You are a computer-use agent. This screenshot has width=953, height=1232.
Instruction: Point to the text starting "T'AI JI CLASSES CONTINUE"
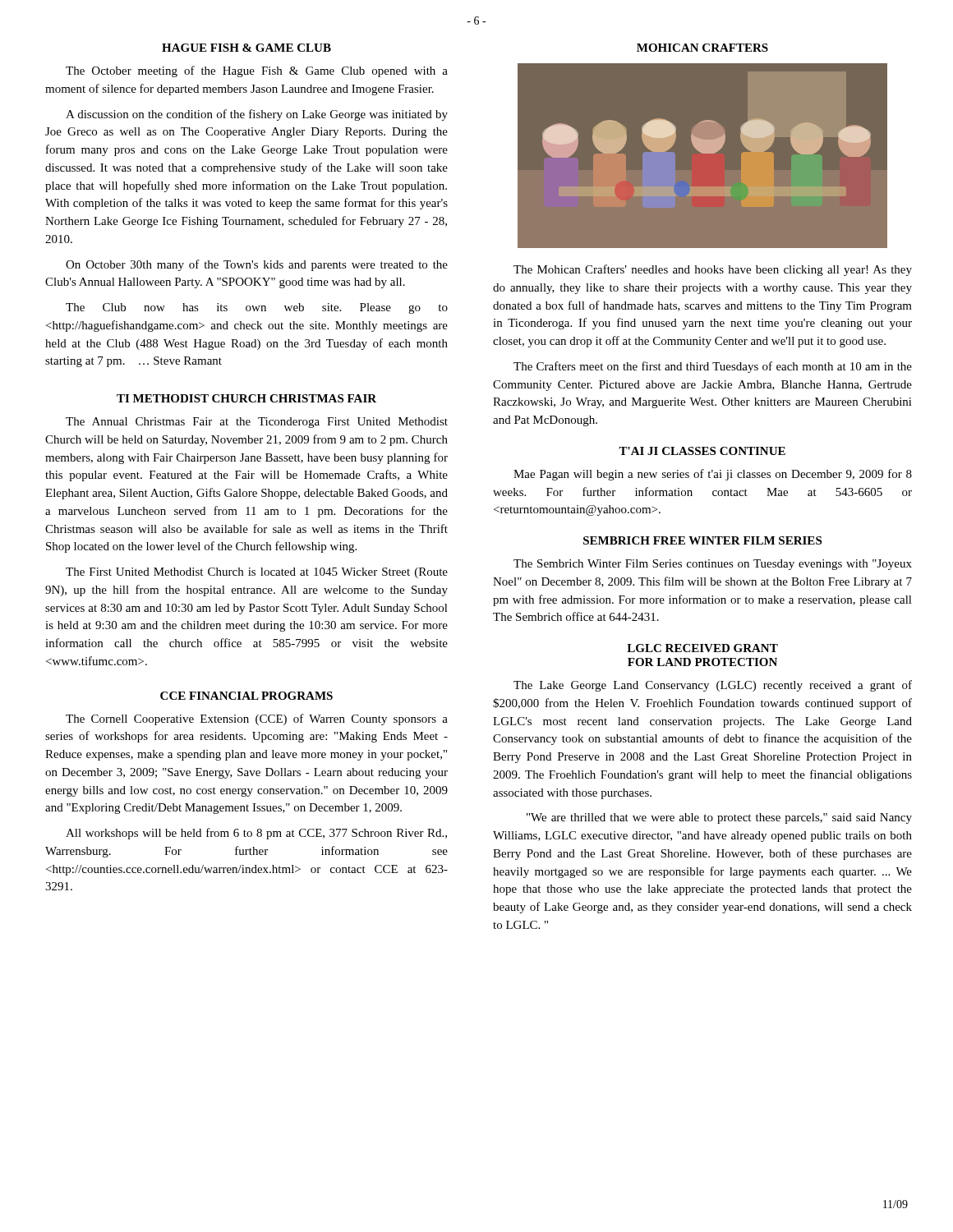702,451
